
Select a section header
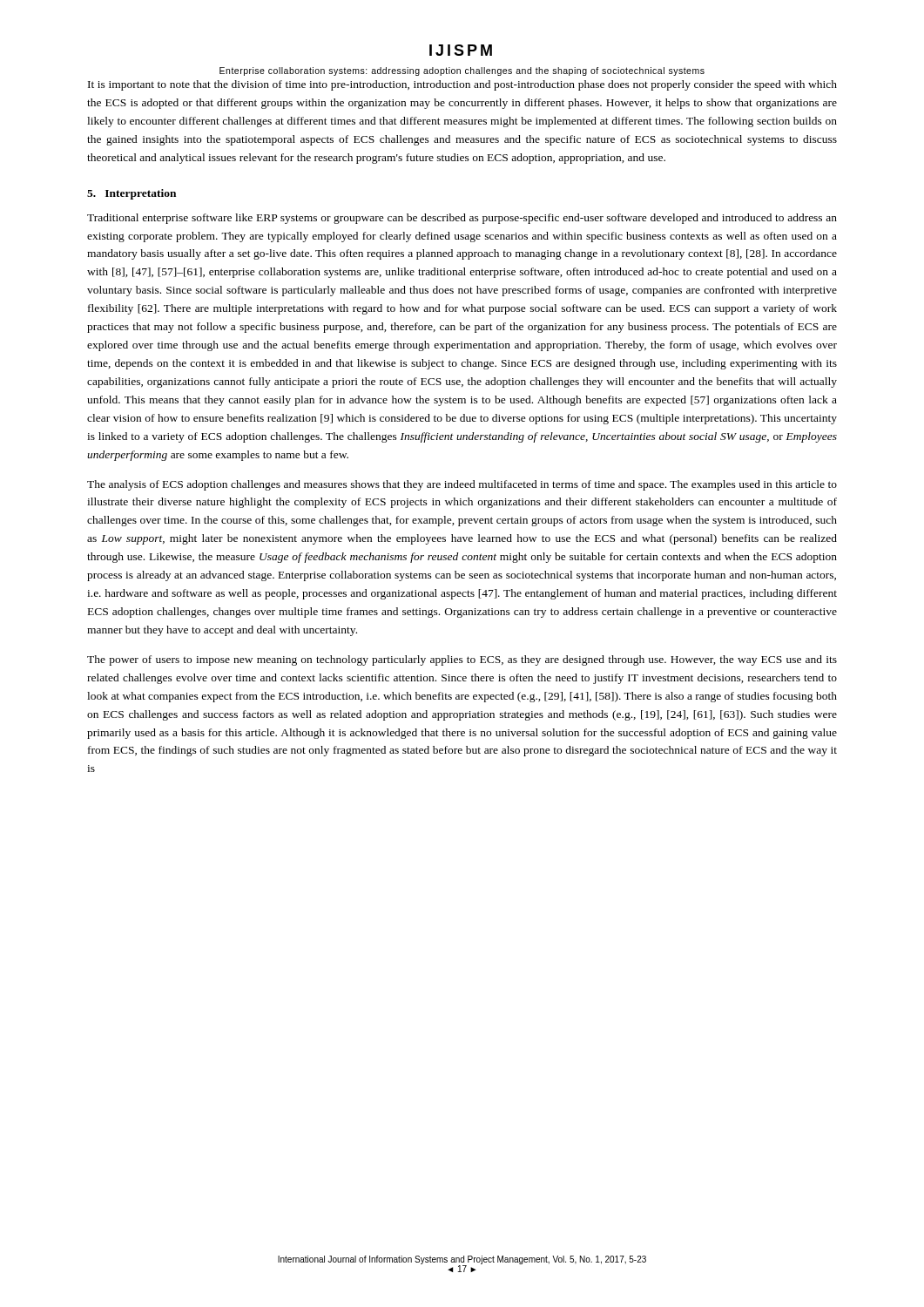132,193
